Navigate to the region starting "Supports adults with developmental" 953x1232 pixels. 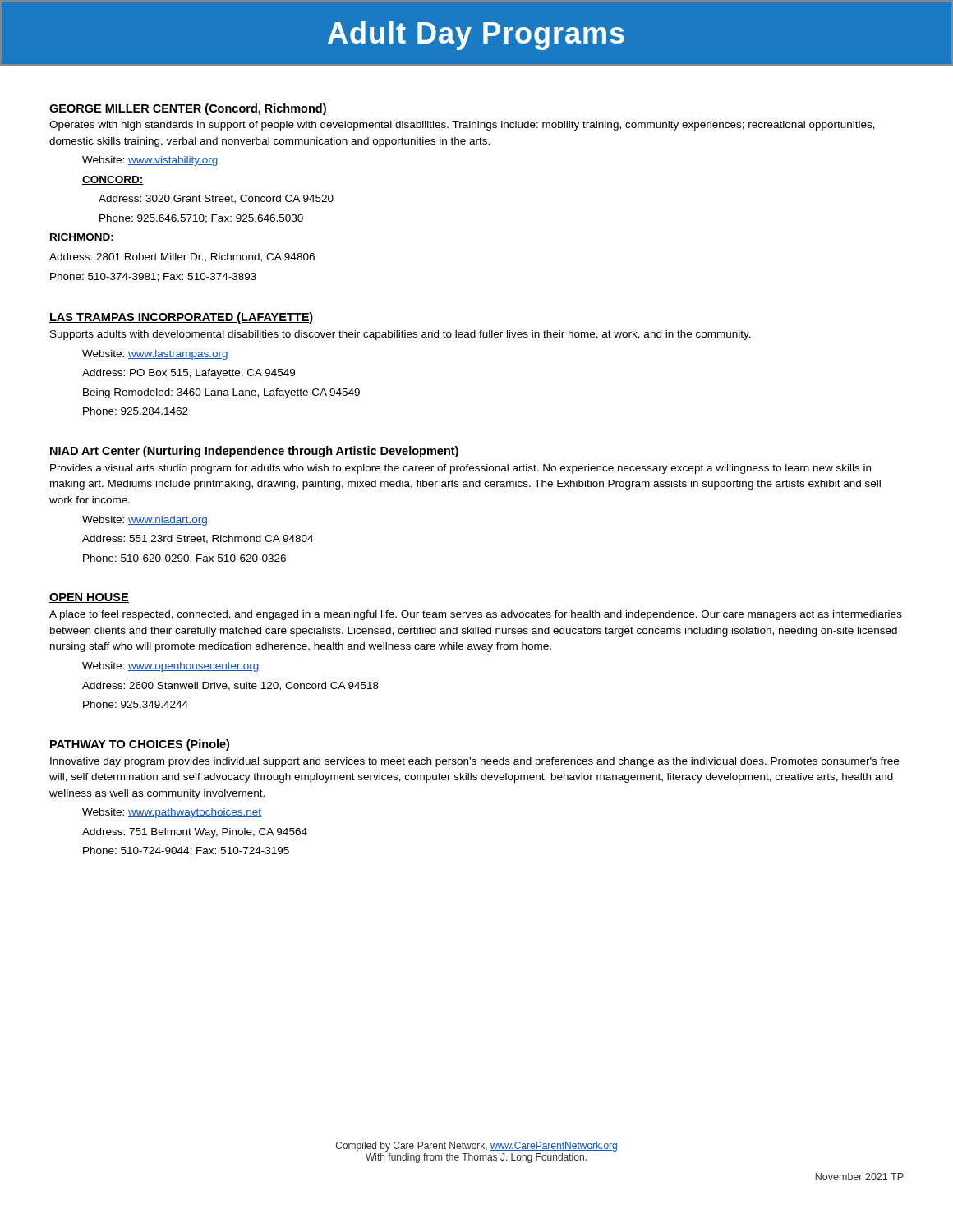[401, 335]
